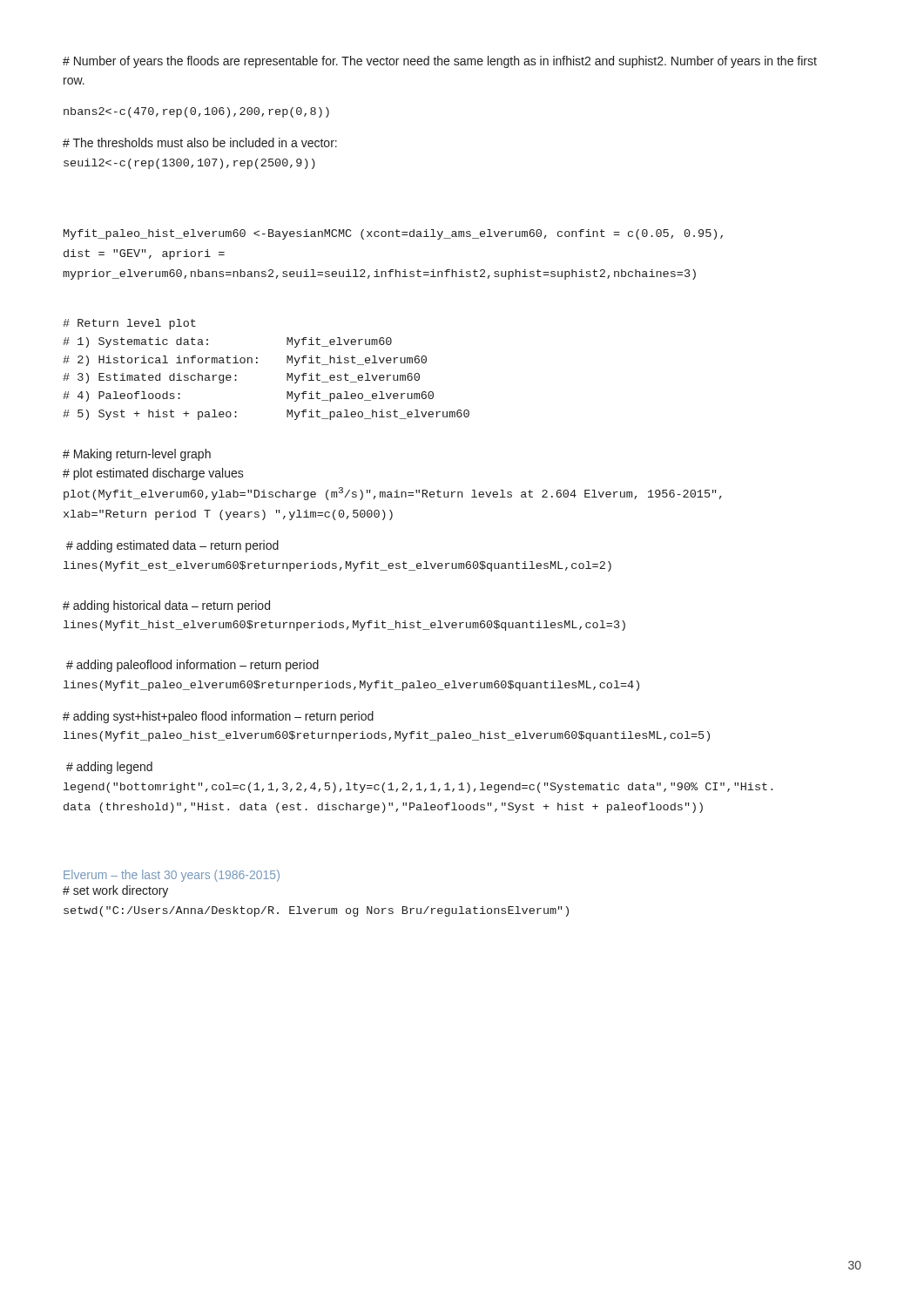Point to the element starting "adding legend legend("bottomright",col=c(1,1,3,2,4,5),lty=c(1,2,1,1,1,1),legend=c("Systematic data","90% CI","Hist. data (threshold)","Hist."
Viewport: 924px width, 1307px height.
[419, 787]
